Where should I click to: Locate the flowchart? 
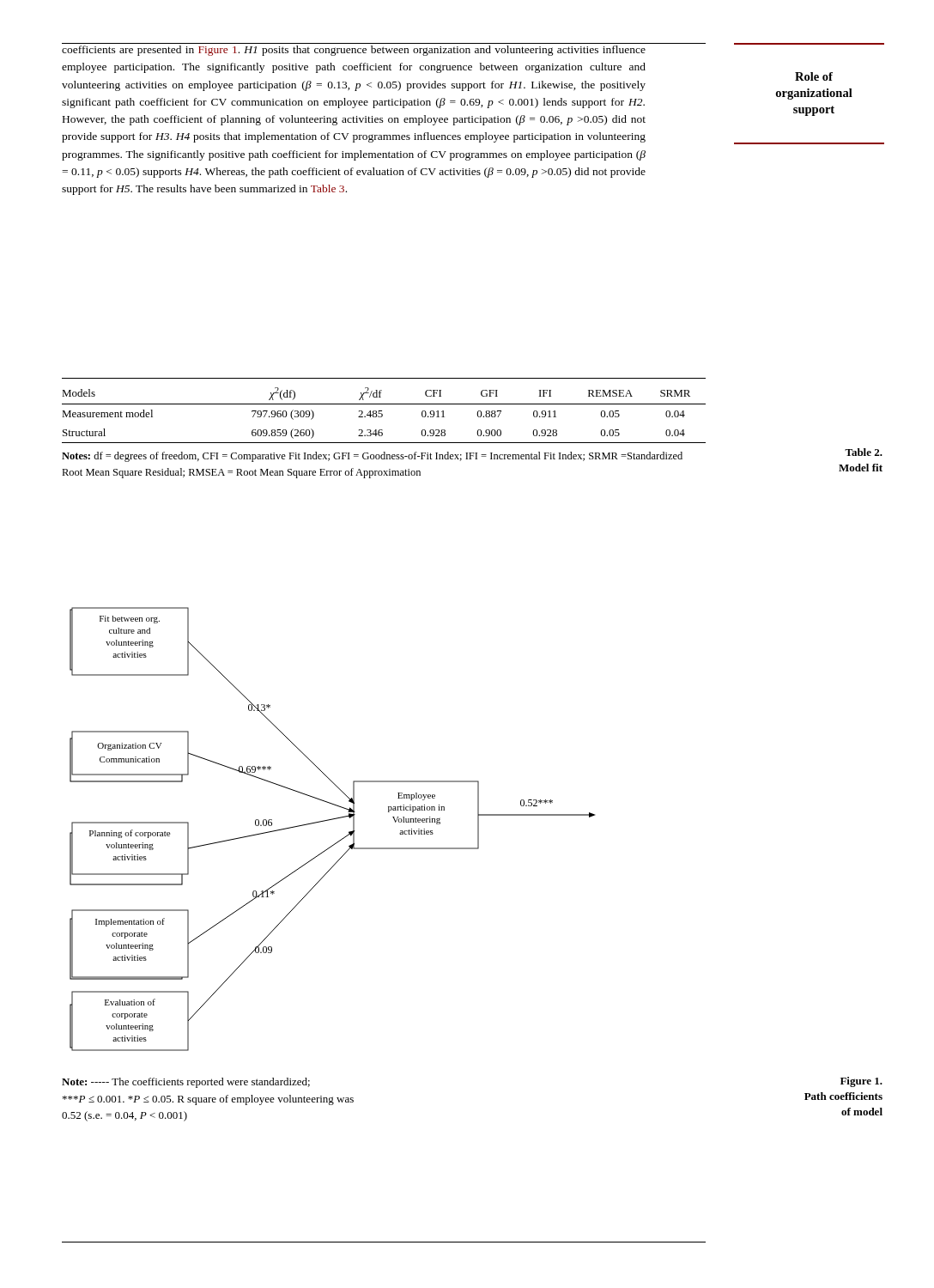point(354,824)
